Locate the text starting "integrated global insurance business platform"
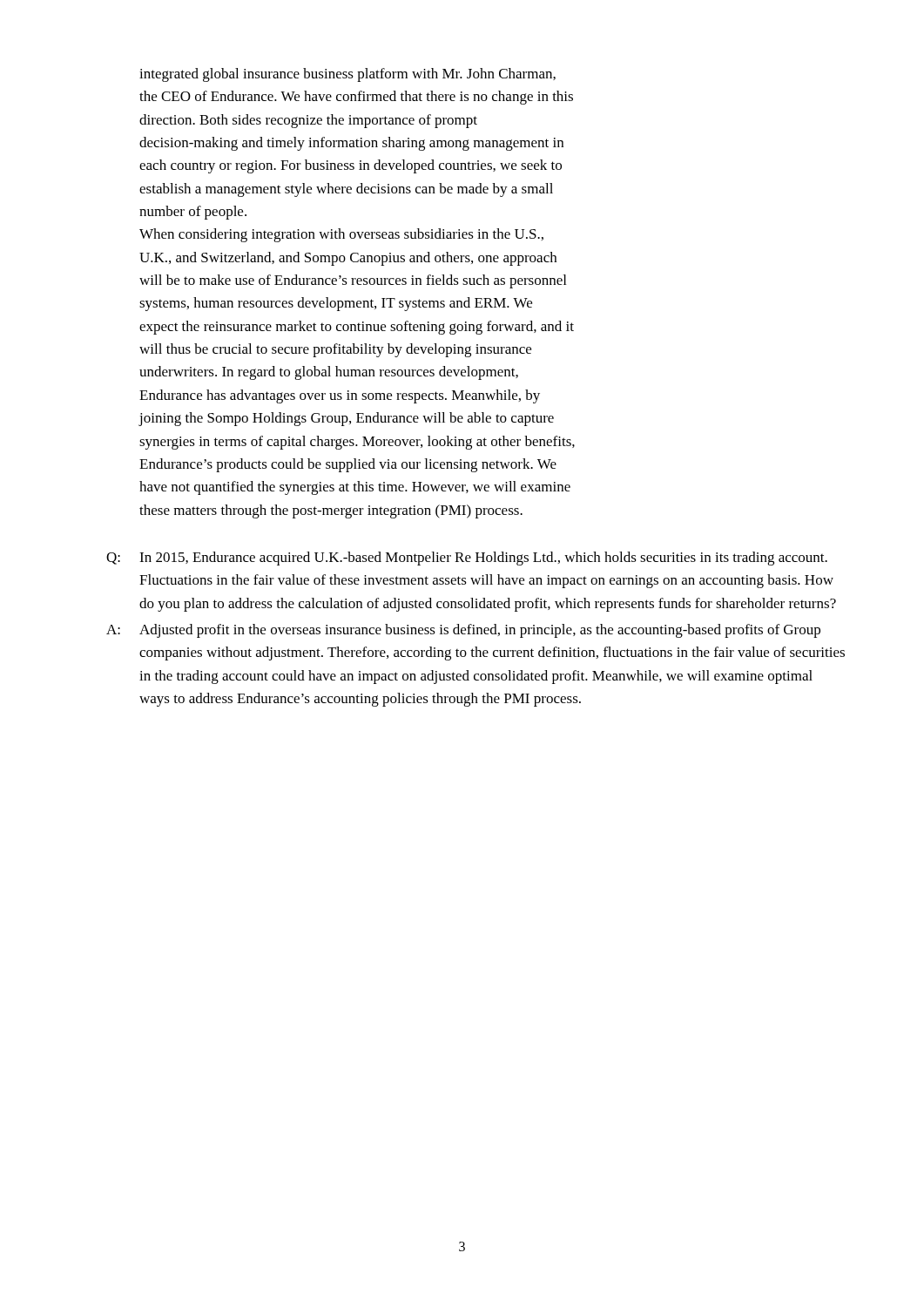Screen dimensions: 1307x924 coord(492,292)
